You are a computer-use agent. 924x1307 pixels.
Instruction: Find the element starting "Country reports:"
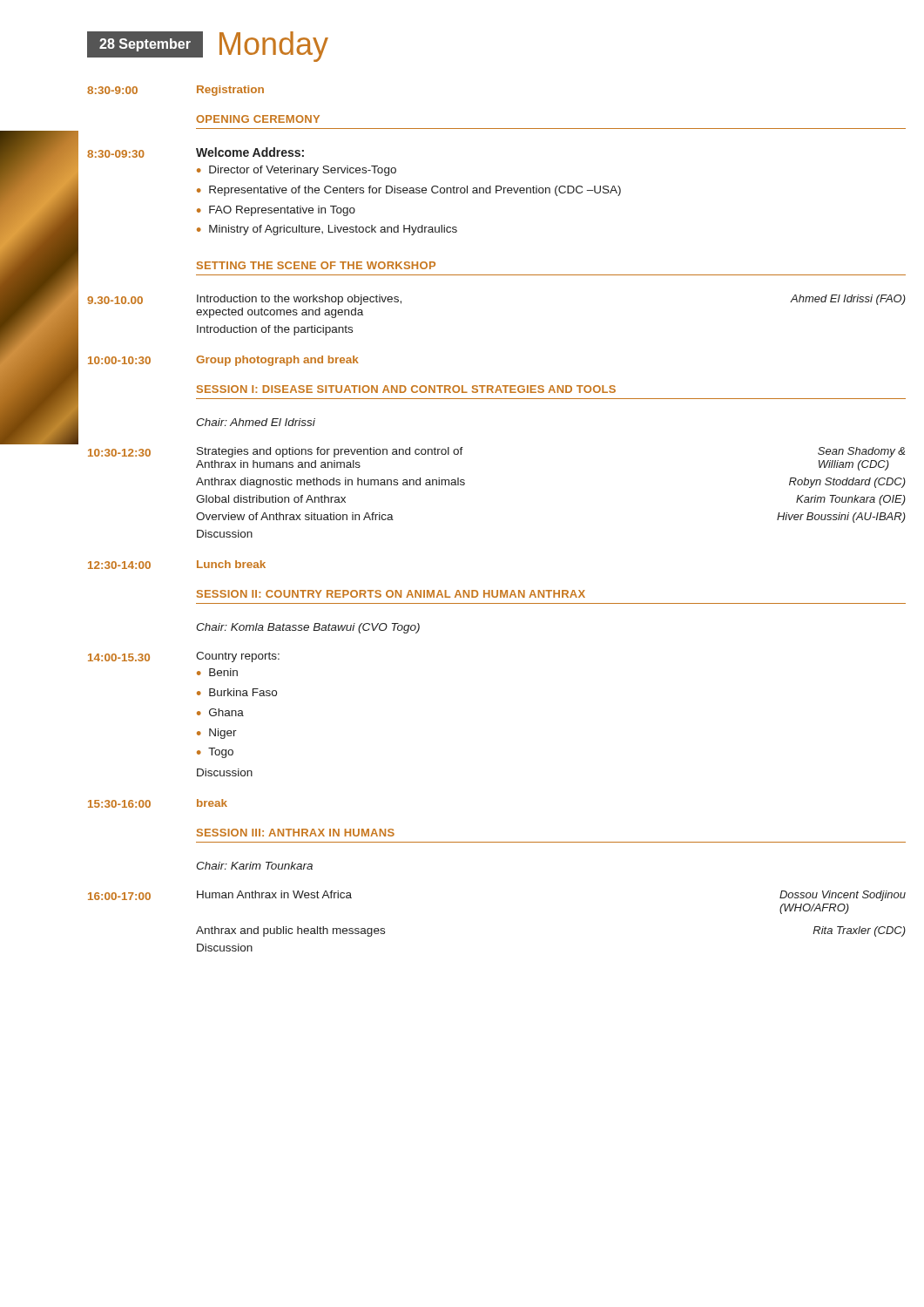coord(238,656)
